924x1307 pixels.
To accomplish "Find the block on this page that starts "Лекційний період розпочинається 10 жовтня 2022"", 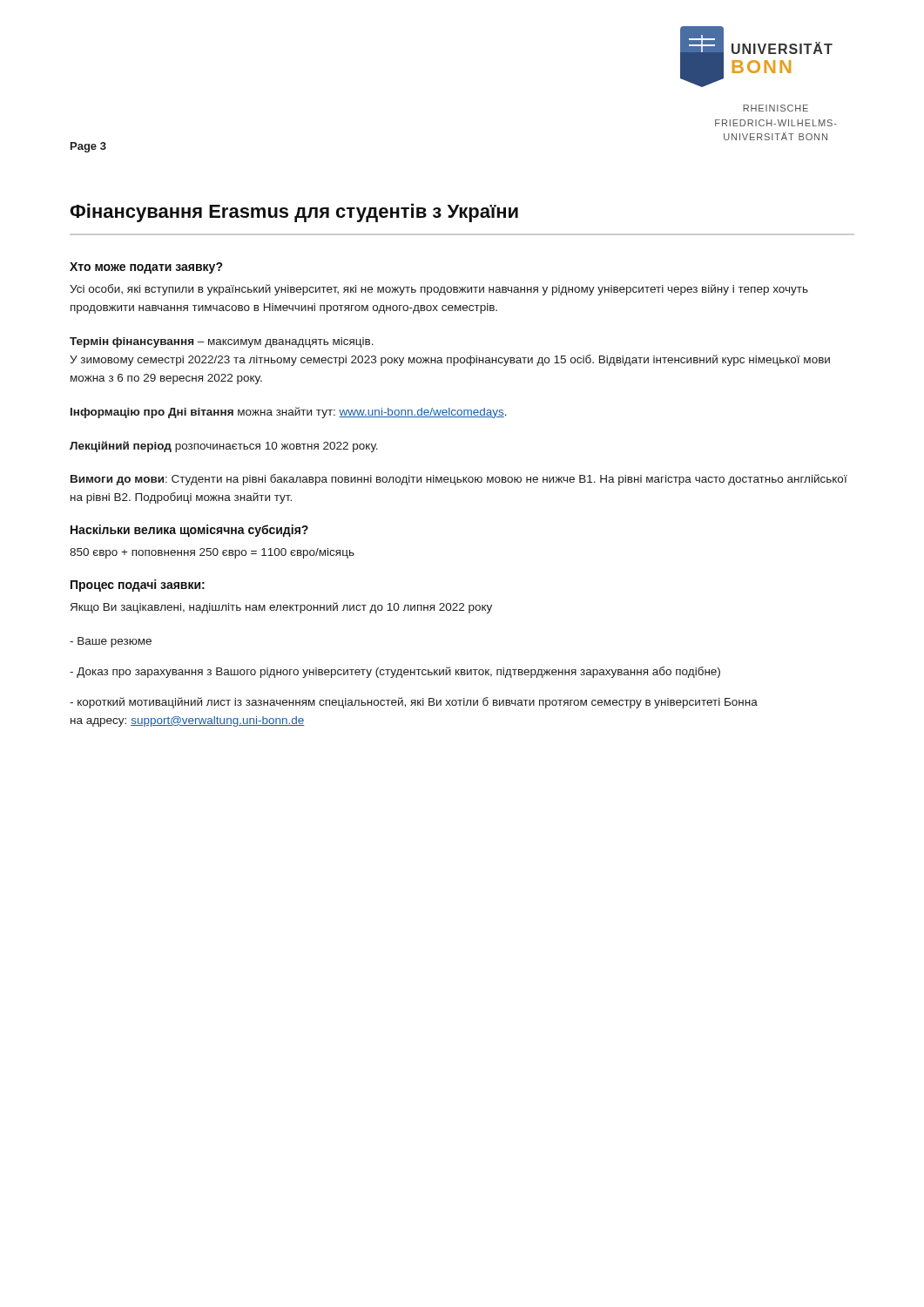I will (224, 445).
